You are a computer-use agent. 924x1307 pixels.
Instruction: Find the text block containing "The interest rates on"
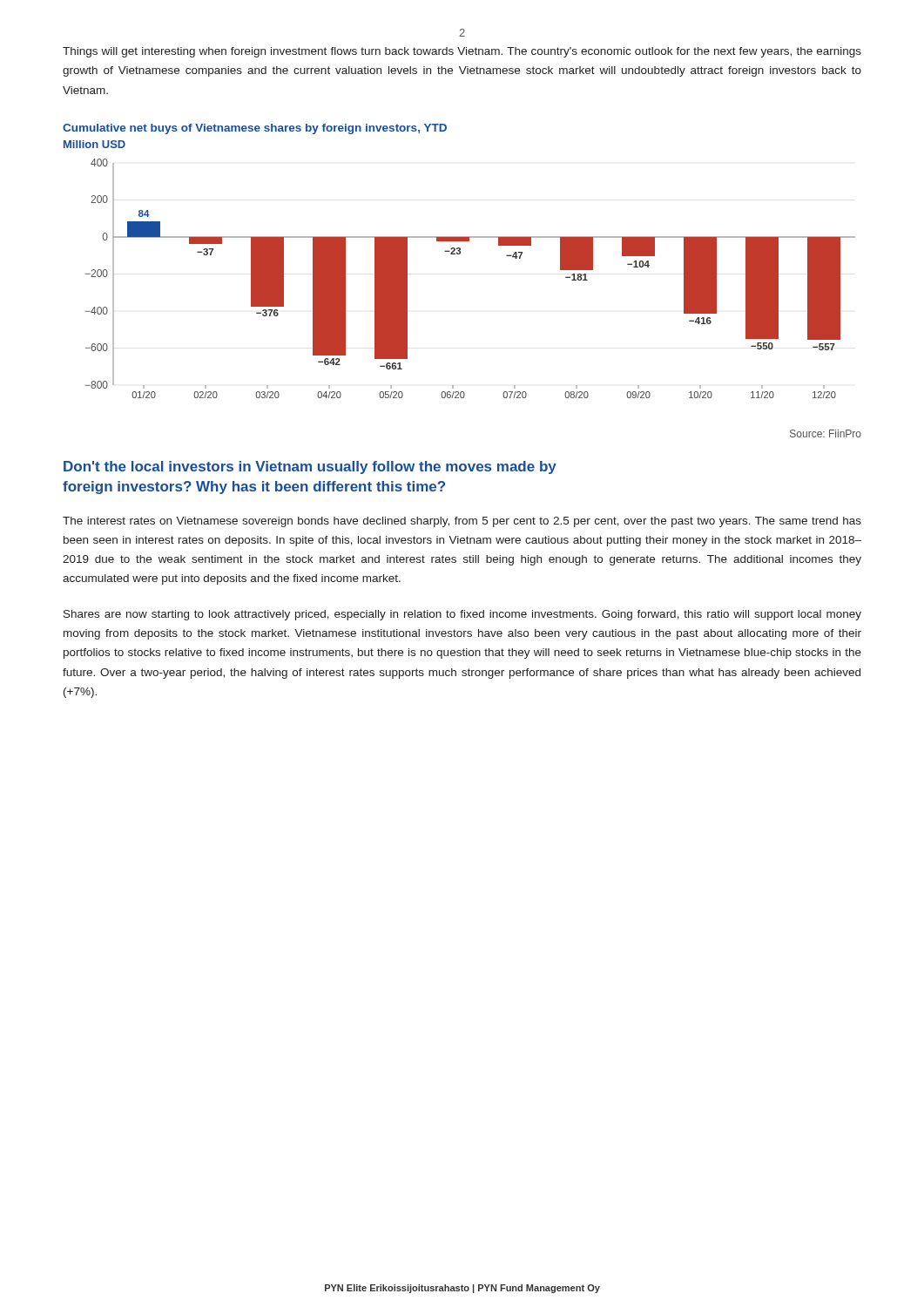point(462,549)
